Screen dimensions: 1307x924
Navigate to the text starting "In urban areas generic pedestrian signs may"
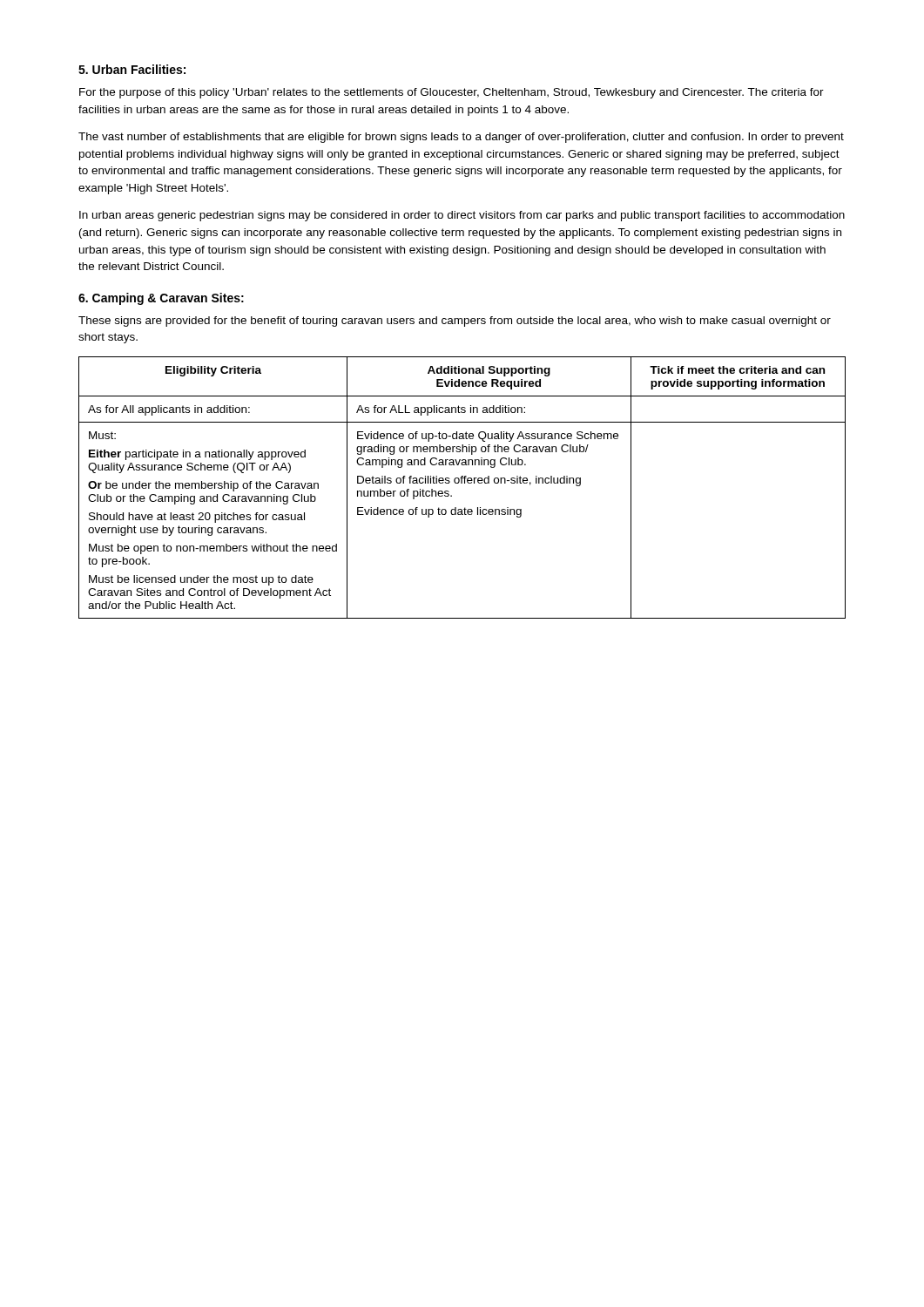[462, 241]
